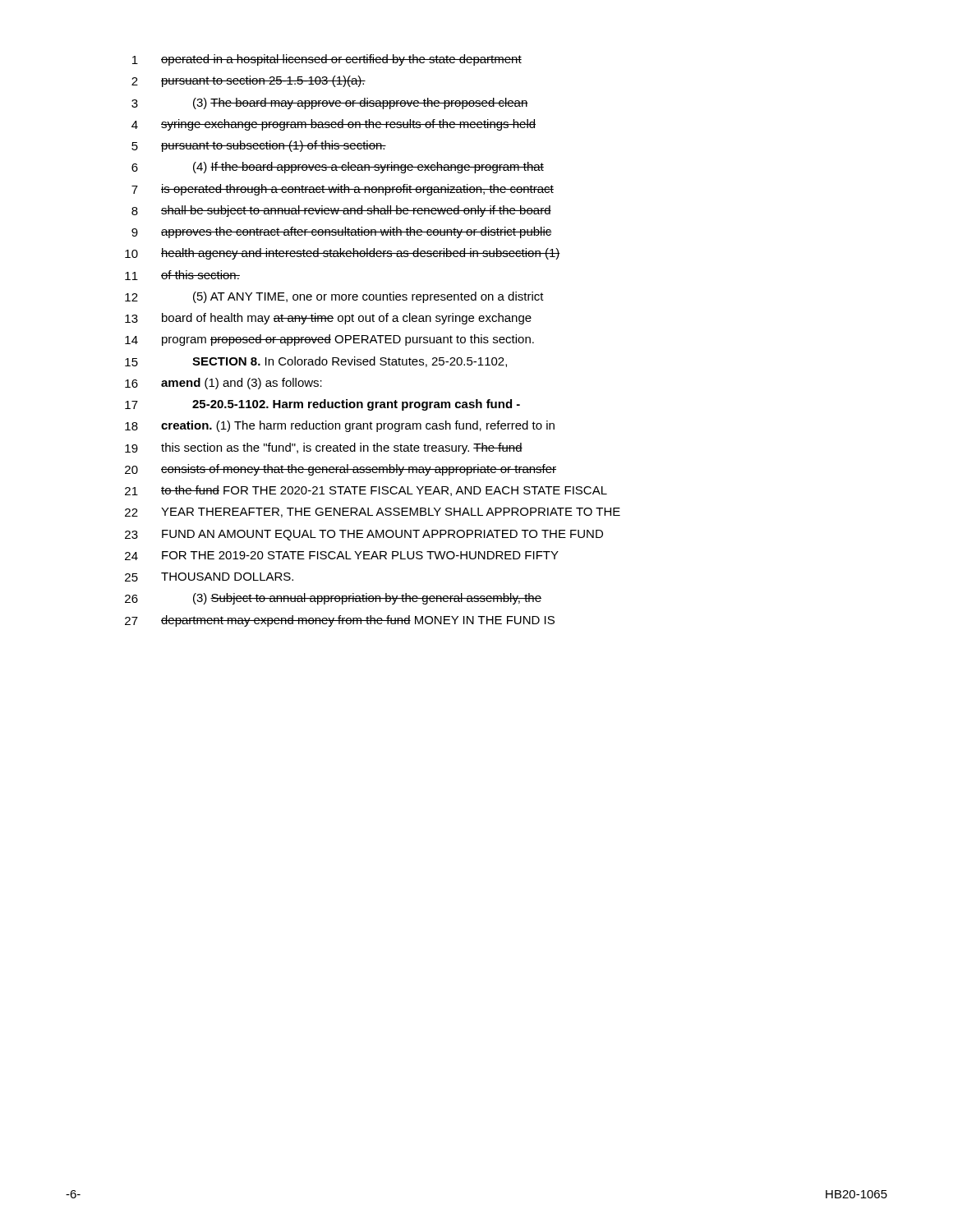Locate the list item that reads "9 approves the contract"
The image size is (953, 1232).
pos(476,232)
